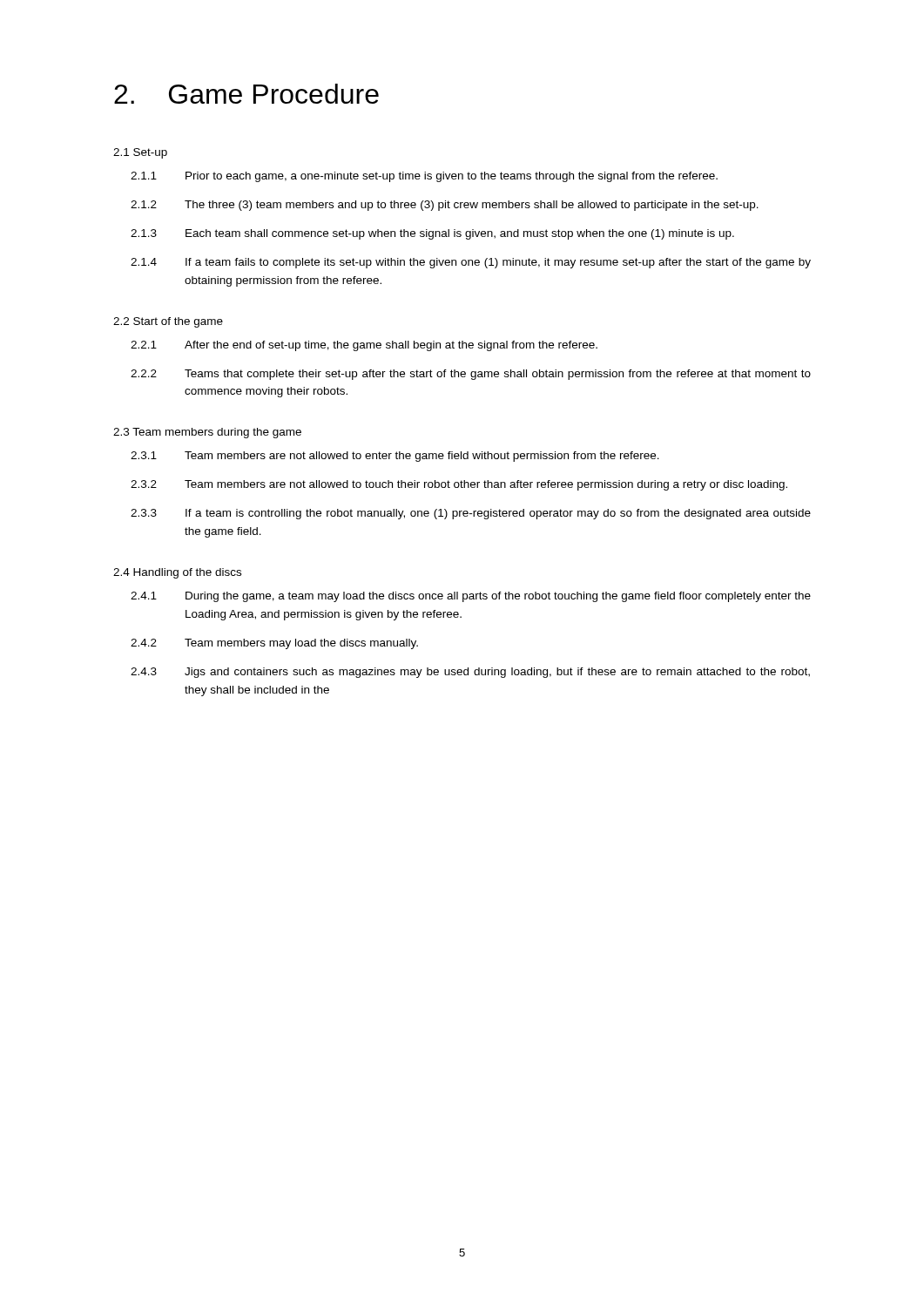Click on the region starting "2.2.2 Teams that"
Image resolution: width=924 pixels, height=1307 pixels.
point(462,383)
